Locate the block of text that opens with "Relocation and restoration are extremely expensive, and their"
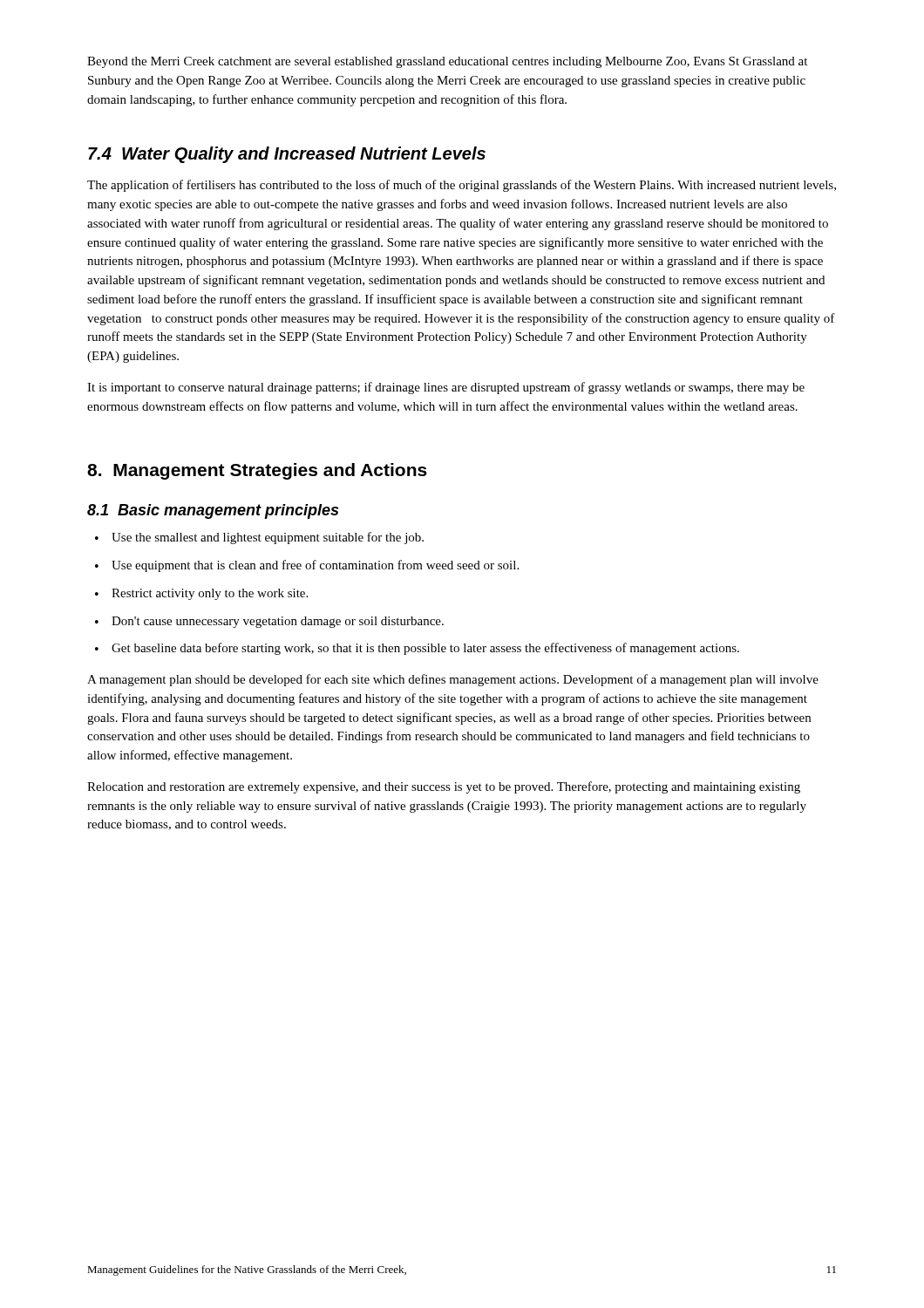 [462, 806]
